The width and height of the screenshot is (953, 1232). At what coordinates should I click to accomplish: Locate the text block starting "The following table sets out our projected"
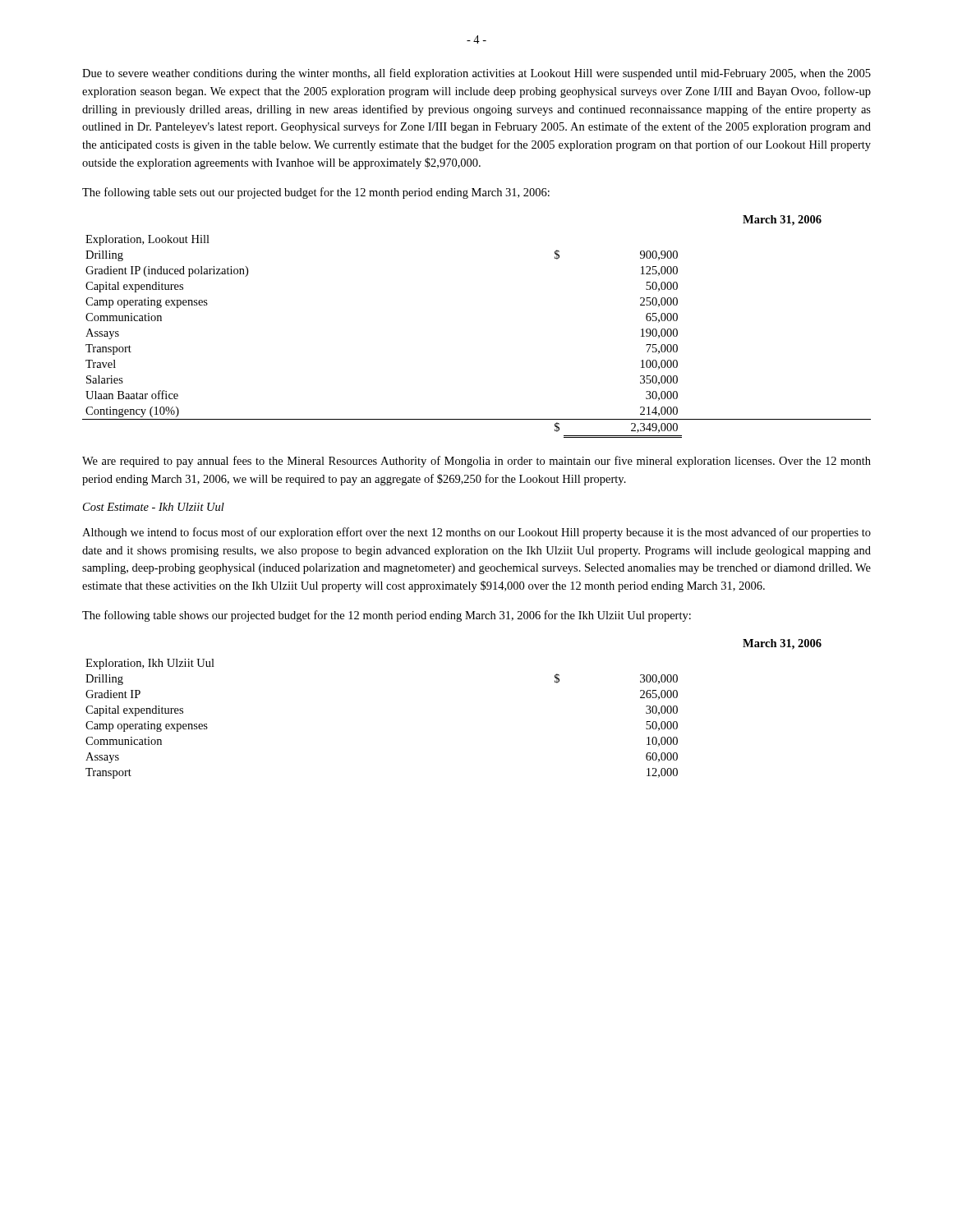click(316, 192)
